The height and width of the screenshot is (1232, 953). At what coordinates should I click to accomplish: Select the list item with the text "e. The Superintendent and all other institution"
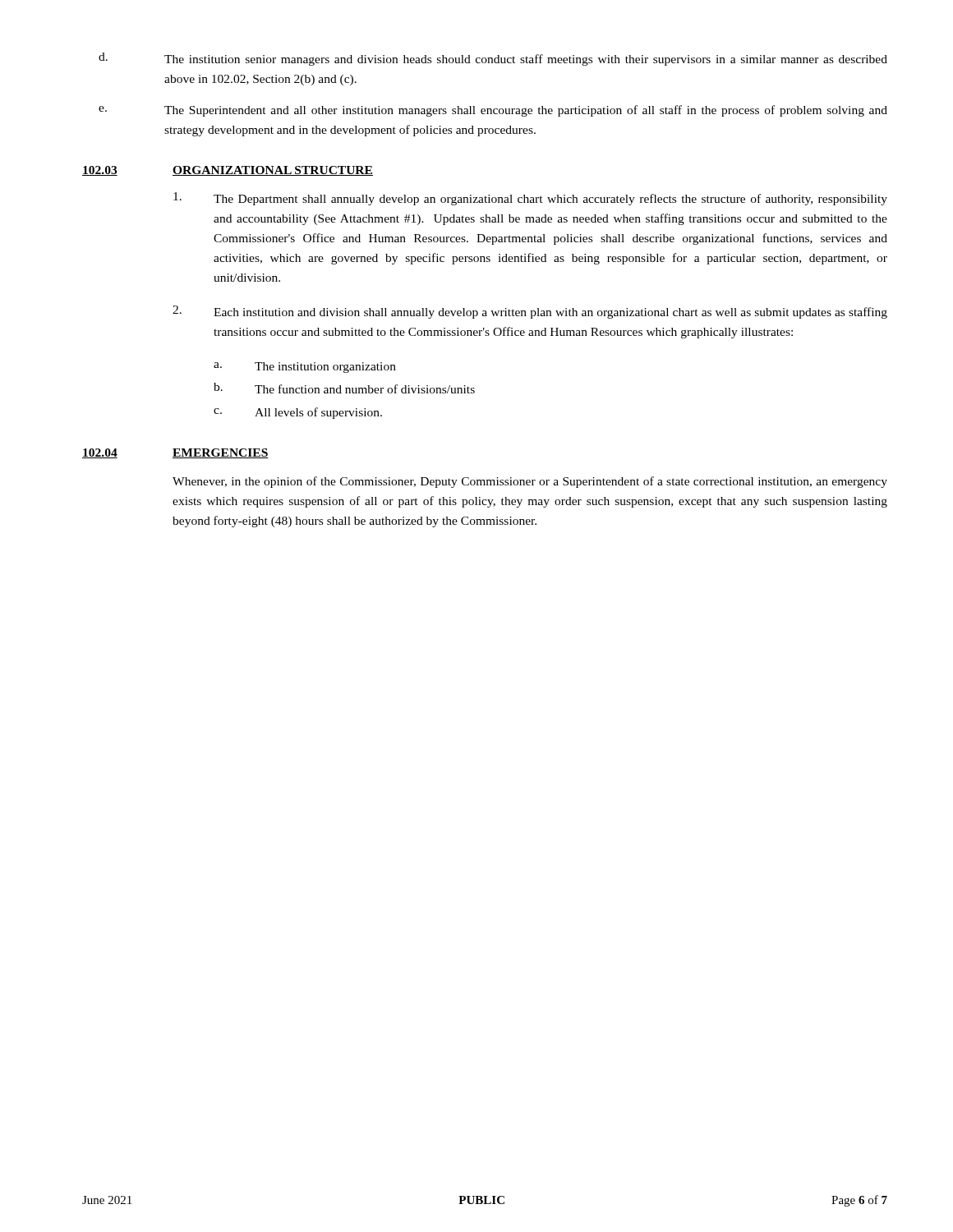[485, 120]
